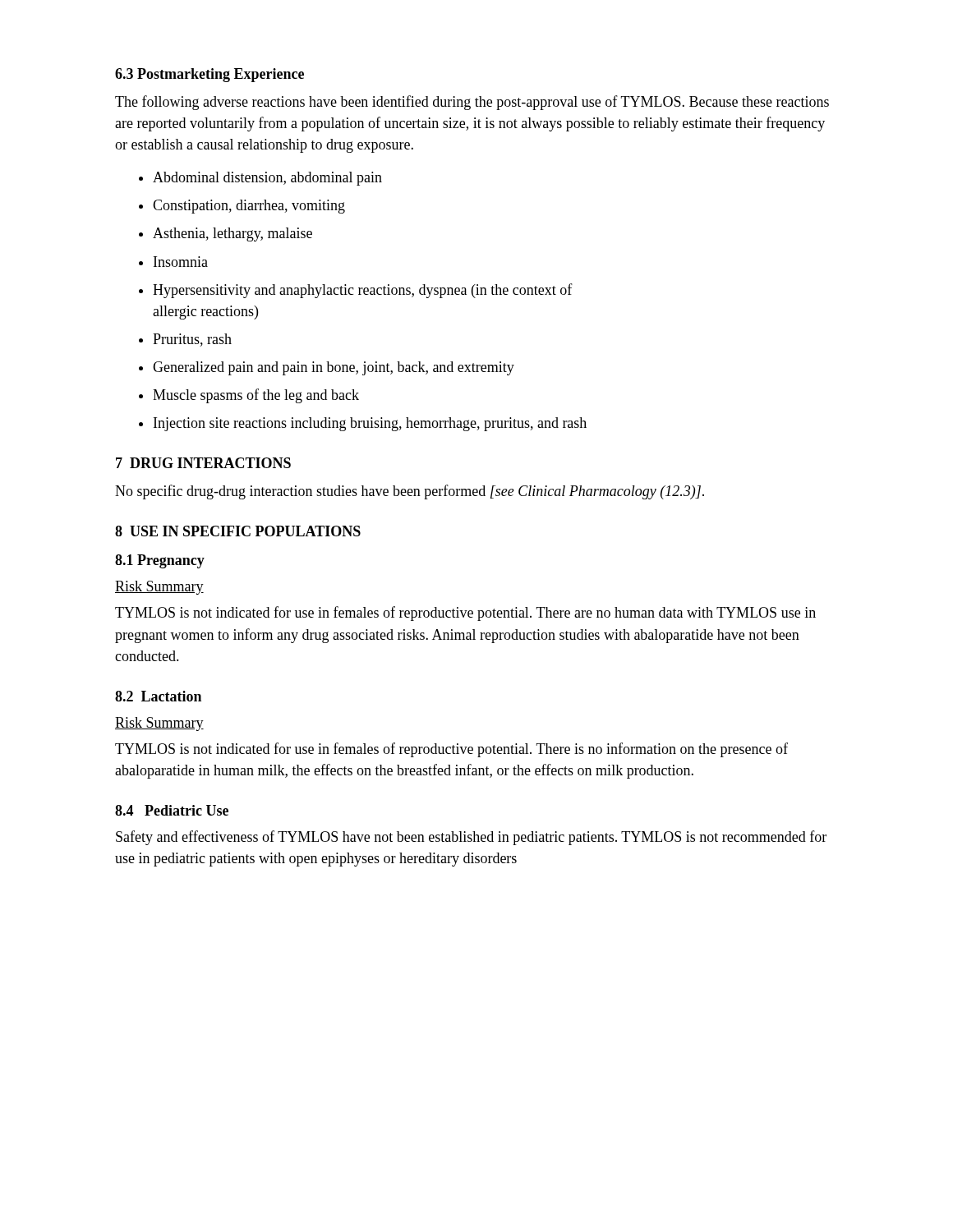Viewport: 953px width, 1232px height.
Task: Find the block on this page that starts "Safety and effectiveness of TYMLOS have"
Action: [x=471, y=848]
